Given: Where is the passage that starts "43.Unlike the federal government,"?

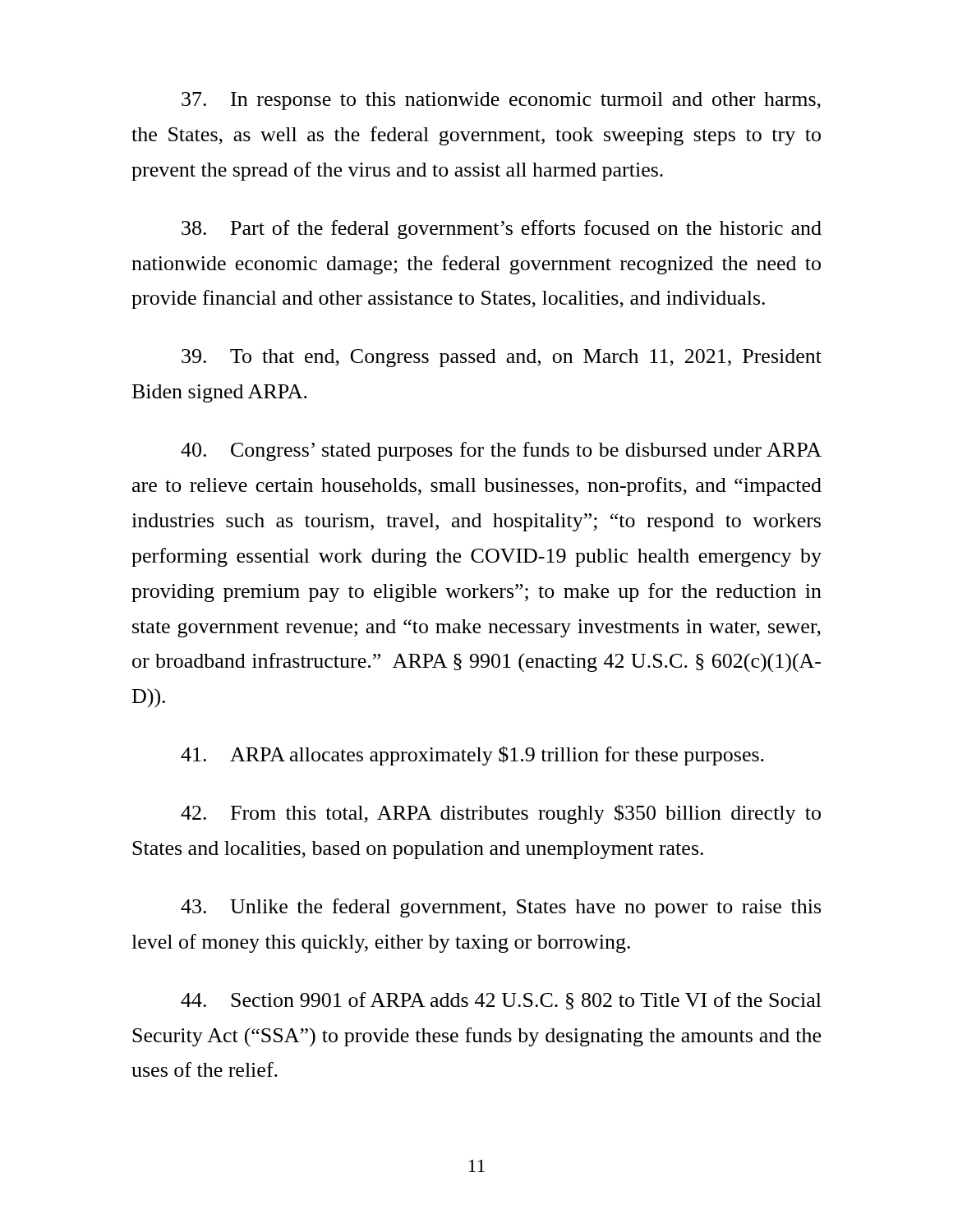Looking at the screenshot, I should click(x=476, y=921).
